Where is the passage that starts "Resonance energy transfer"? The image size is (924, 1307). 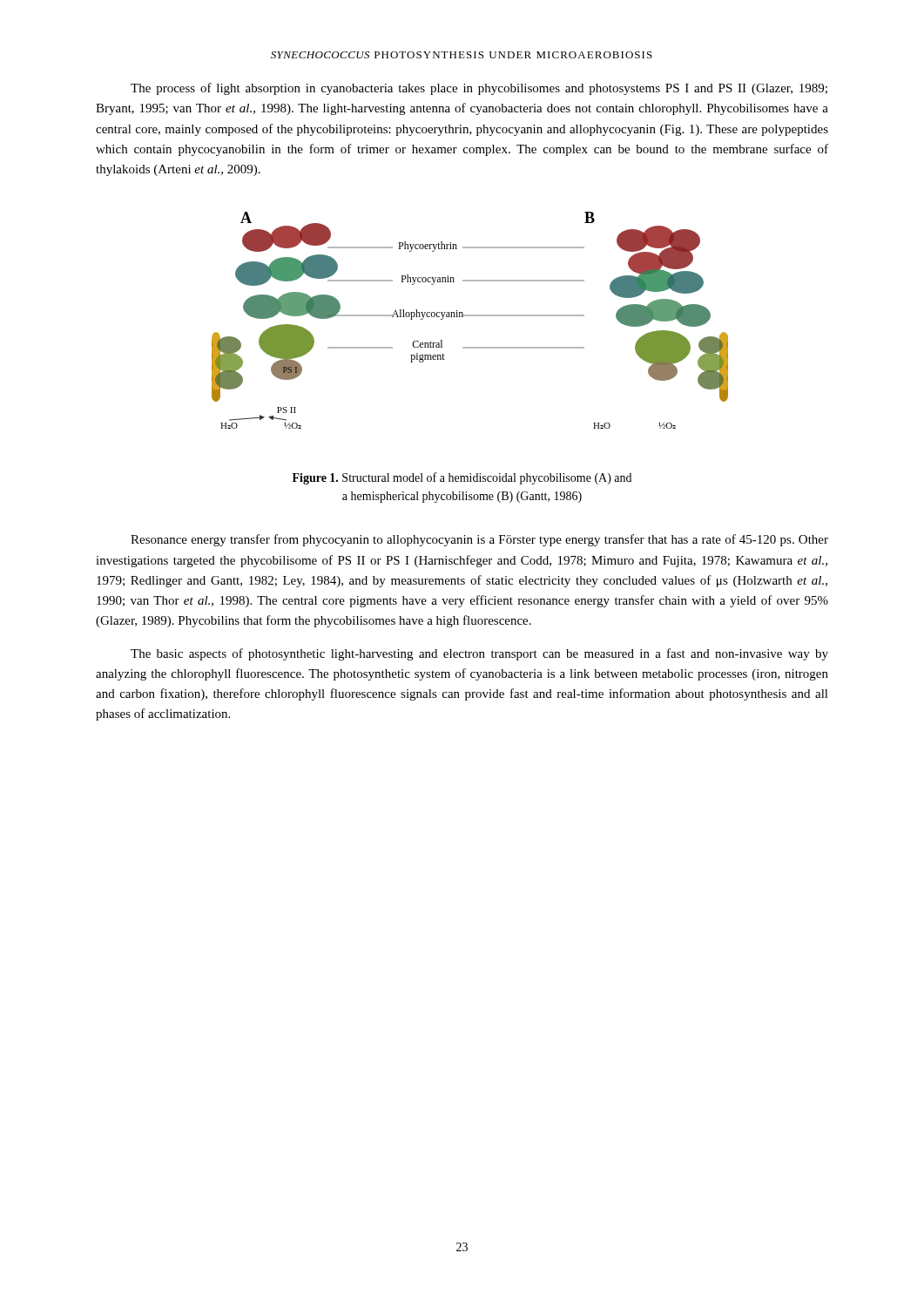[x=462, y=627]
